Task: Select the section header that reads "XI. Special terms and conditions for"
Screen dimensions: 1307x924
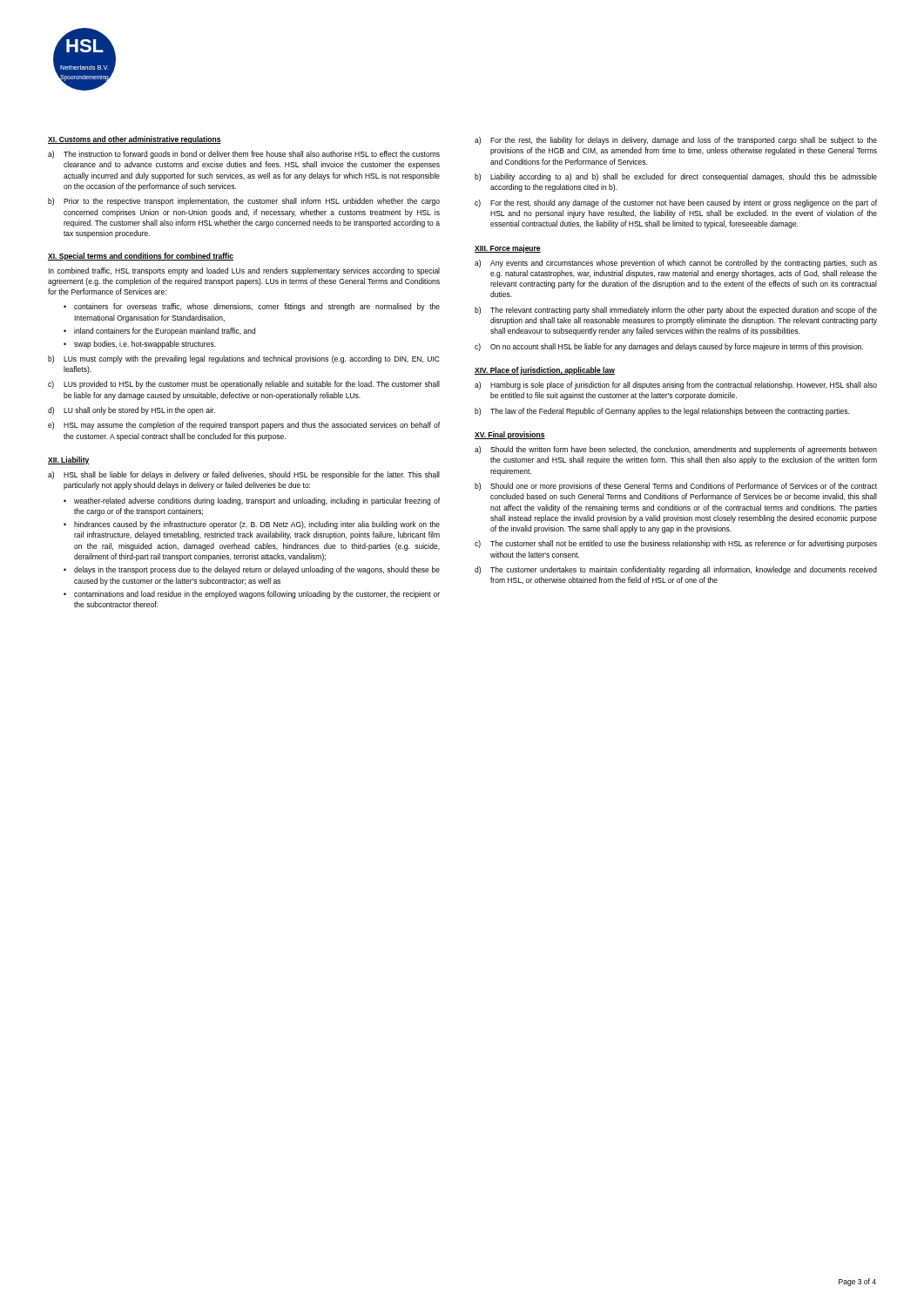Action: (141, 256)
